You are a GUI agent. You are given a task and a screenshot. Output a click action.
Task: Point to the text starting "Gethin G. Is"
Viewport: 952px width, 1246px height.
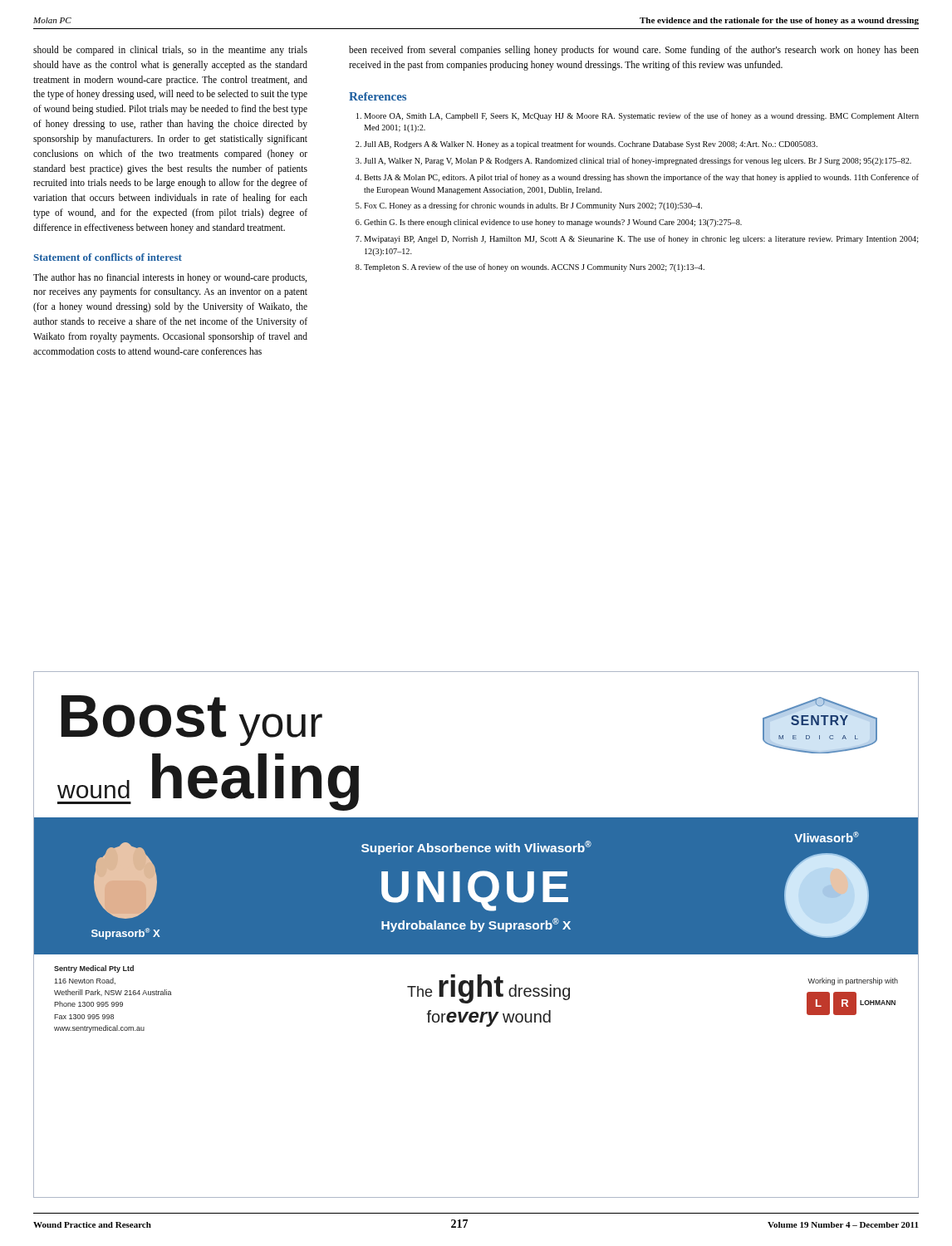(x=553, y=222)
